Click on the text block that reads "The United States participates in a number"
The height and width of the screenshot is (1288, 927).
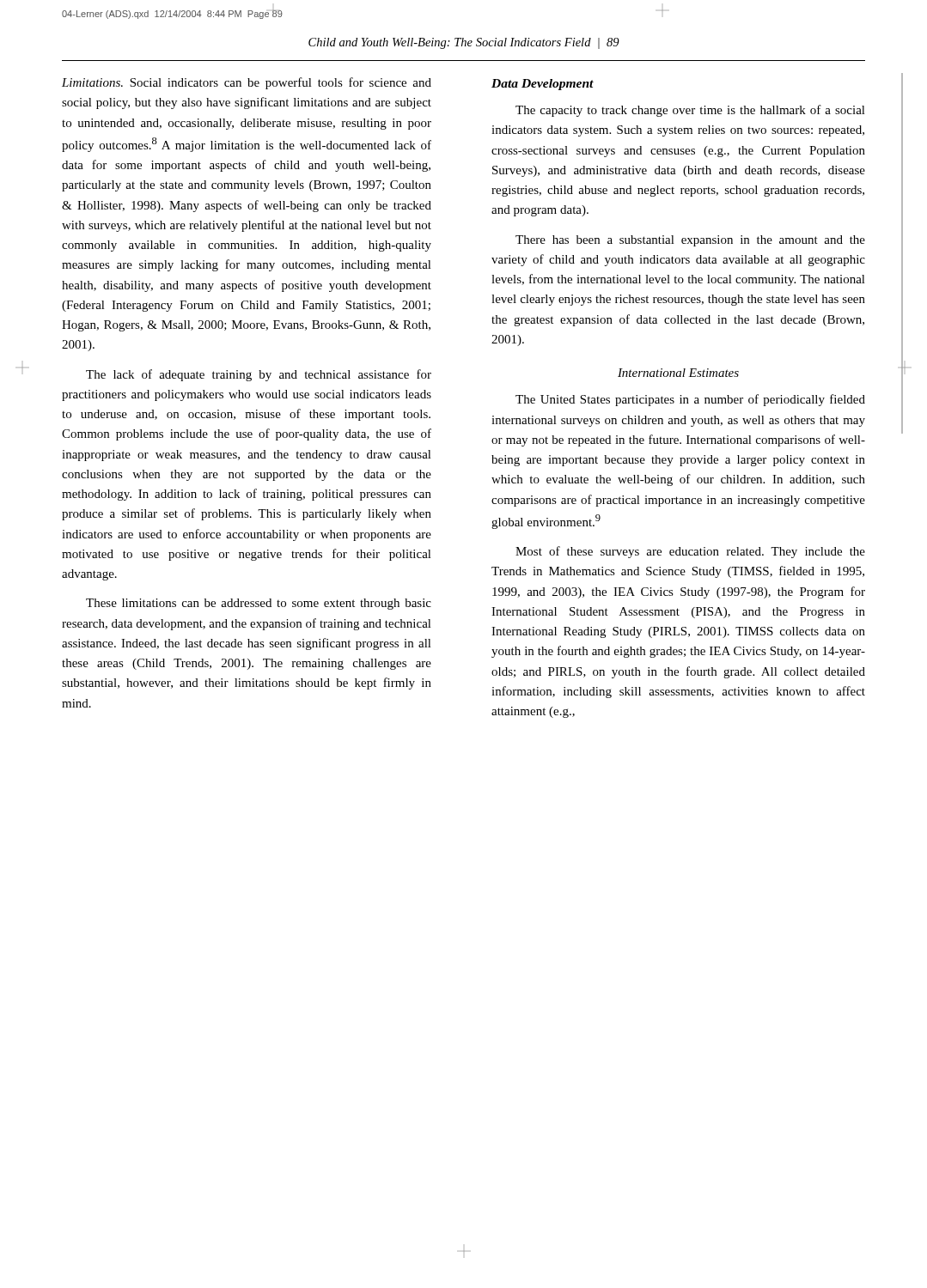click(x=678, y=461)
